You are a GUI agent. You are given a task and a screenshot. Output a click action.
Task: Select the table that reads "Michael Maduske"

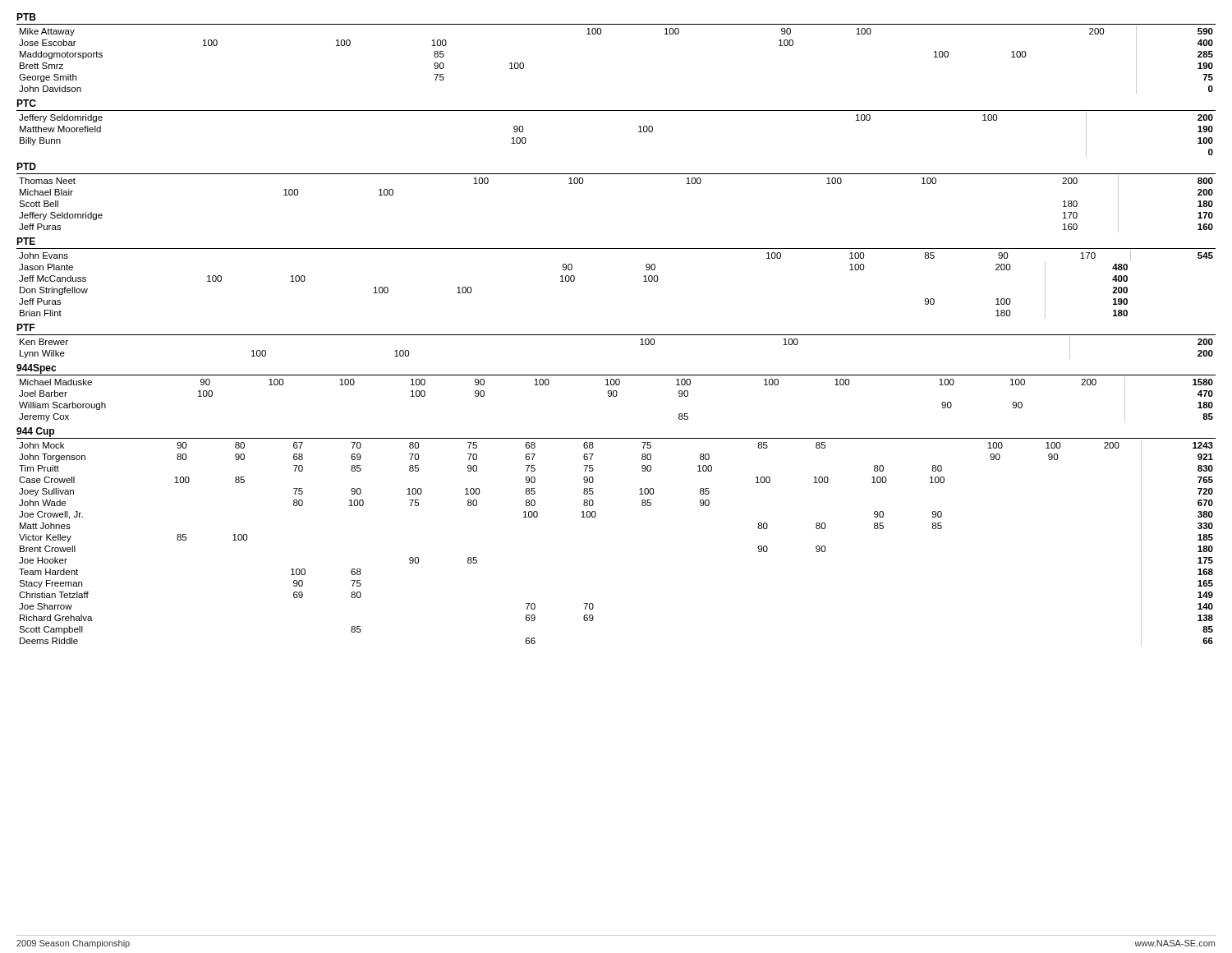point(616,399)
